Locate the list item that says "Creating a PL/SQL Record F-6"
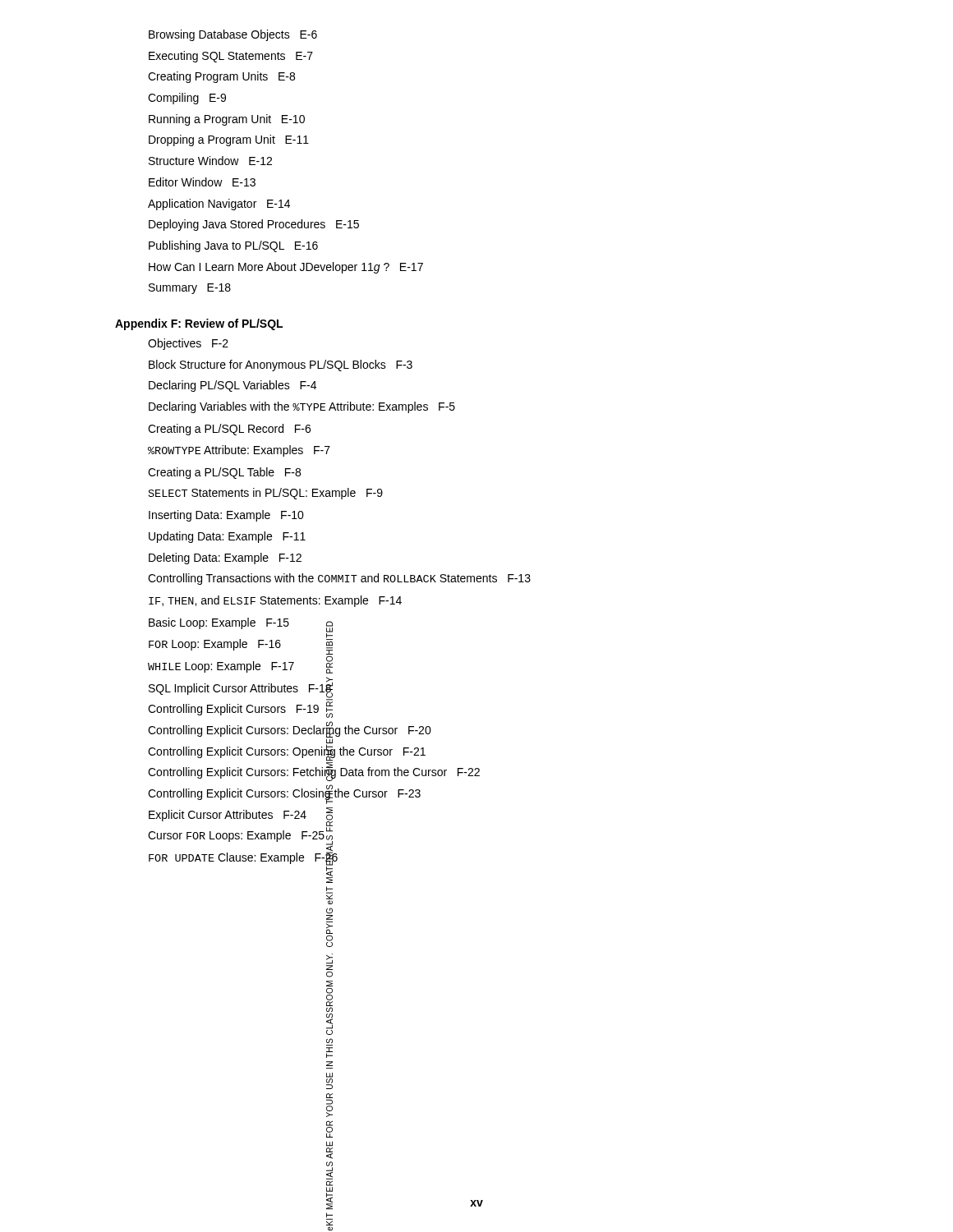 (230, 429)
